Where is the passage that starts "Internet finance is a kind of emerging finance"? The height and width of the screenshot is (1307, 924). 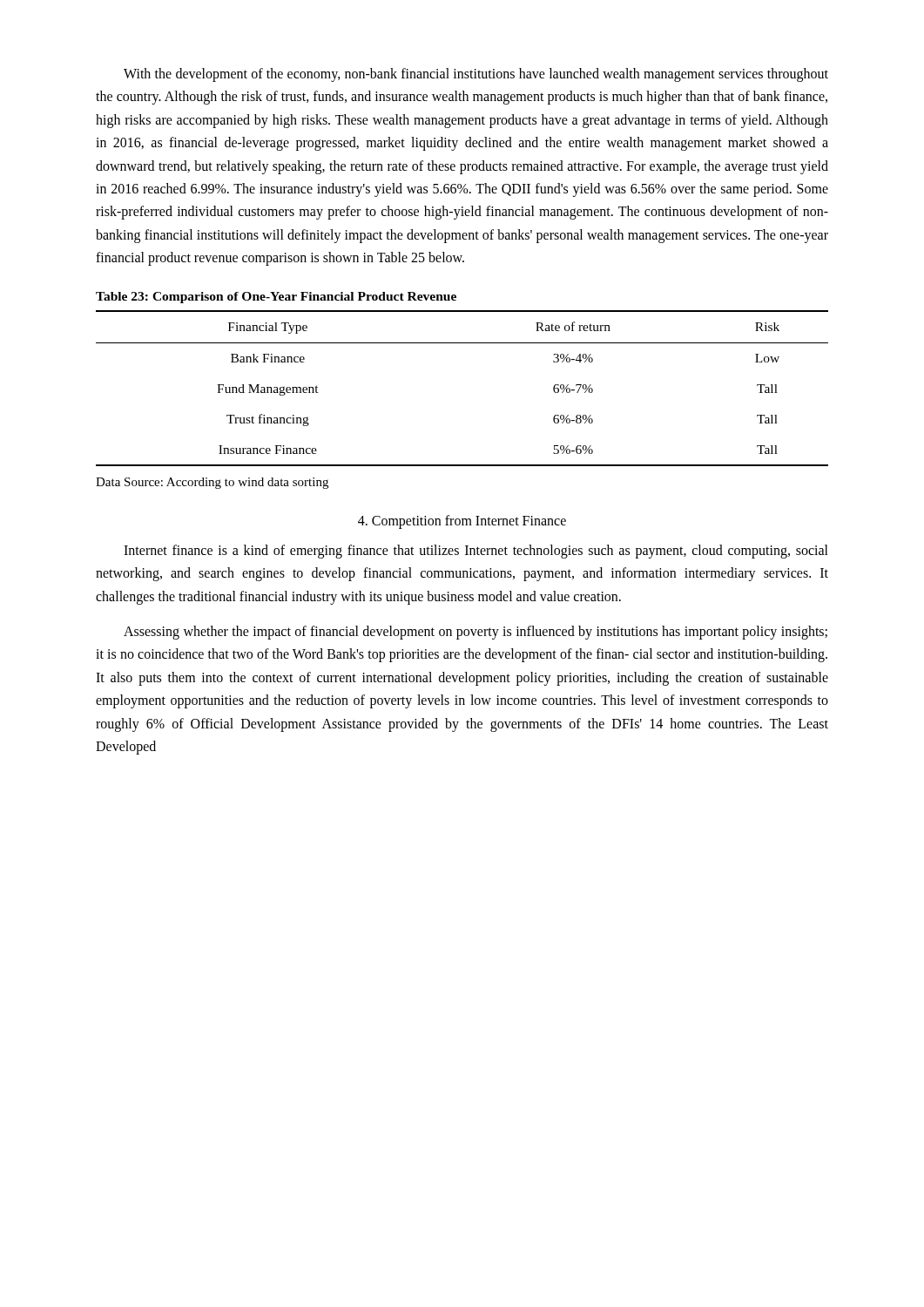pos(462,573)
